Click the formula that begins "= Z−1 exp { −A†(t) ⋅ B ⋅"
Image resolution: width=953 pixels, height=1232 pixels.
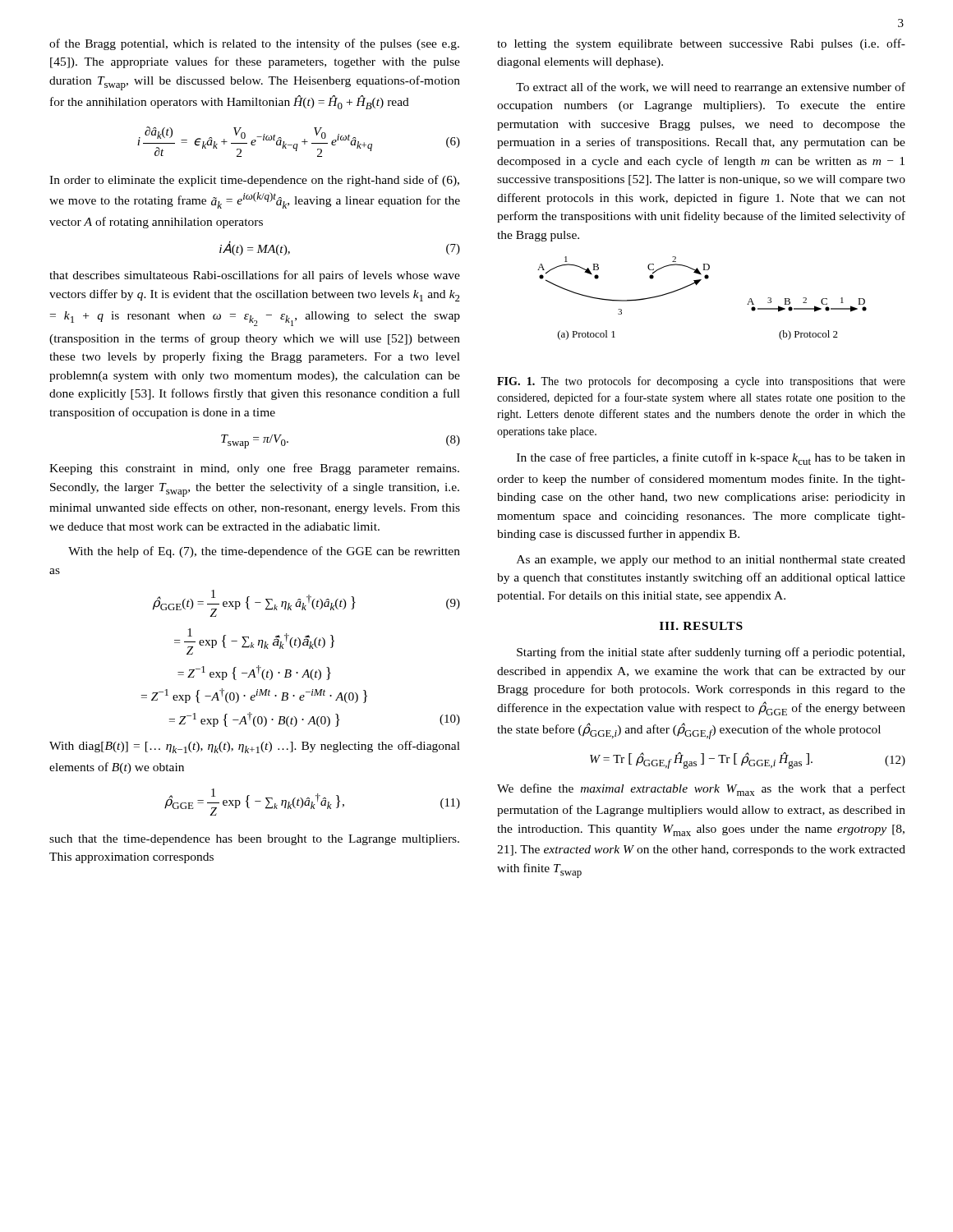point(255,673)
